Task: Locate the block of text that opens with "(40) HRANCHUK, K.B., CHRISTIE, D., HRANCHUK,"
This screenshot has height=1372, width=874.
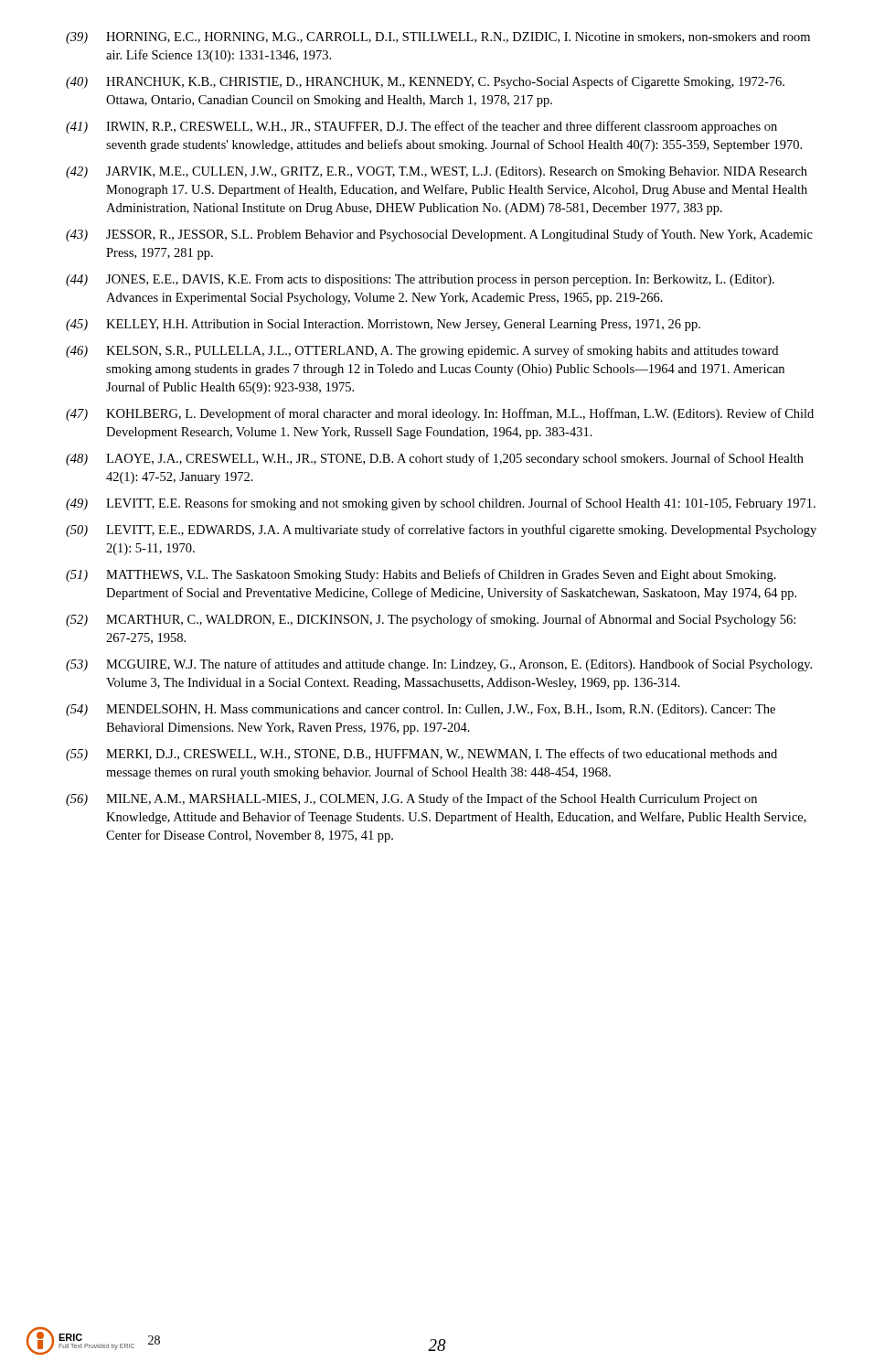Action: pos(442,91)
